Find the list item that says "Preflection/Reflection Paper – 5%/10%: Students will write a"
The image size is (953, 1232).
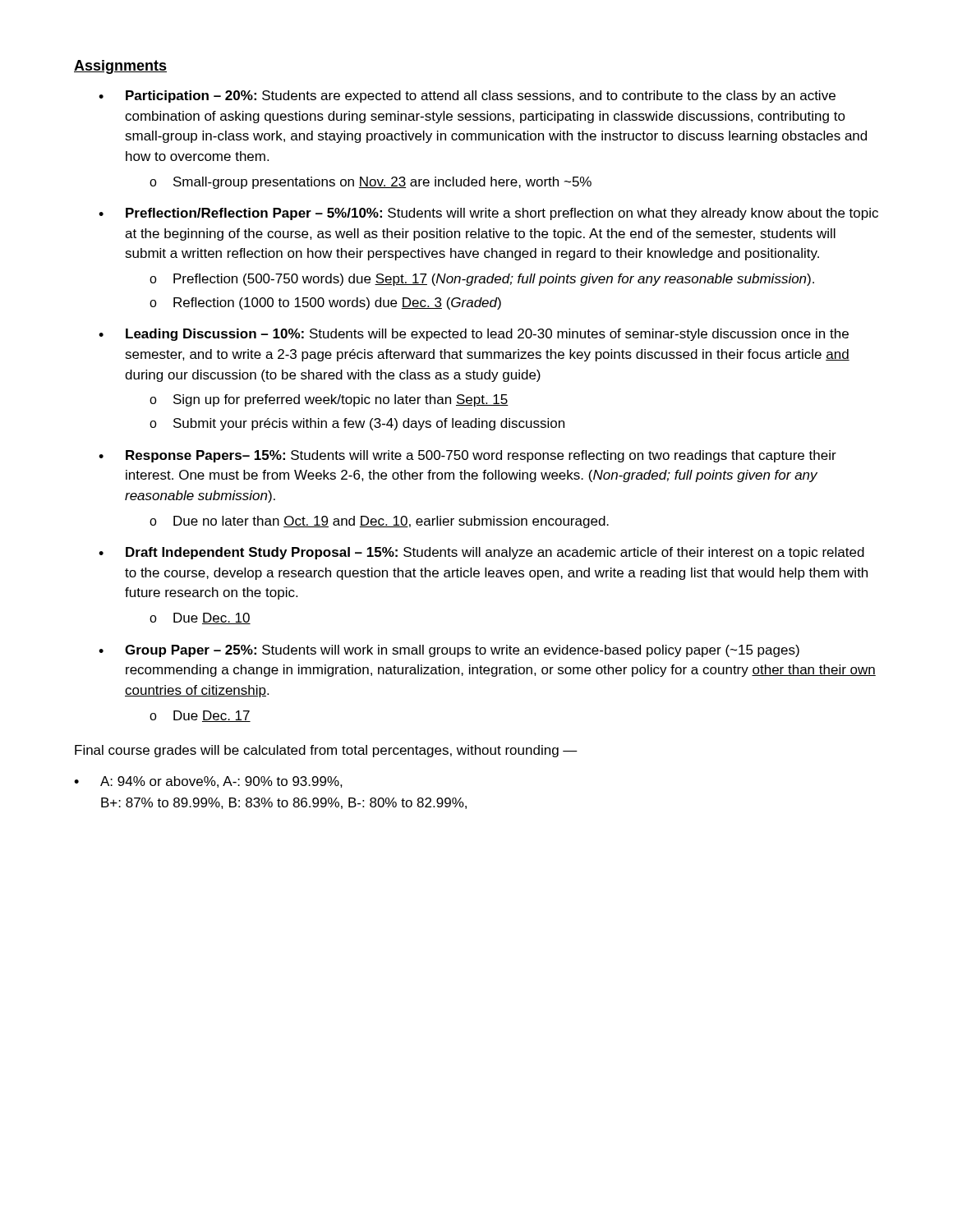[x=502, y=259]
